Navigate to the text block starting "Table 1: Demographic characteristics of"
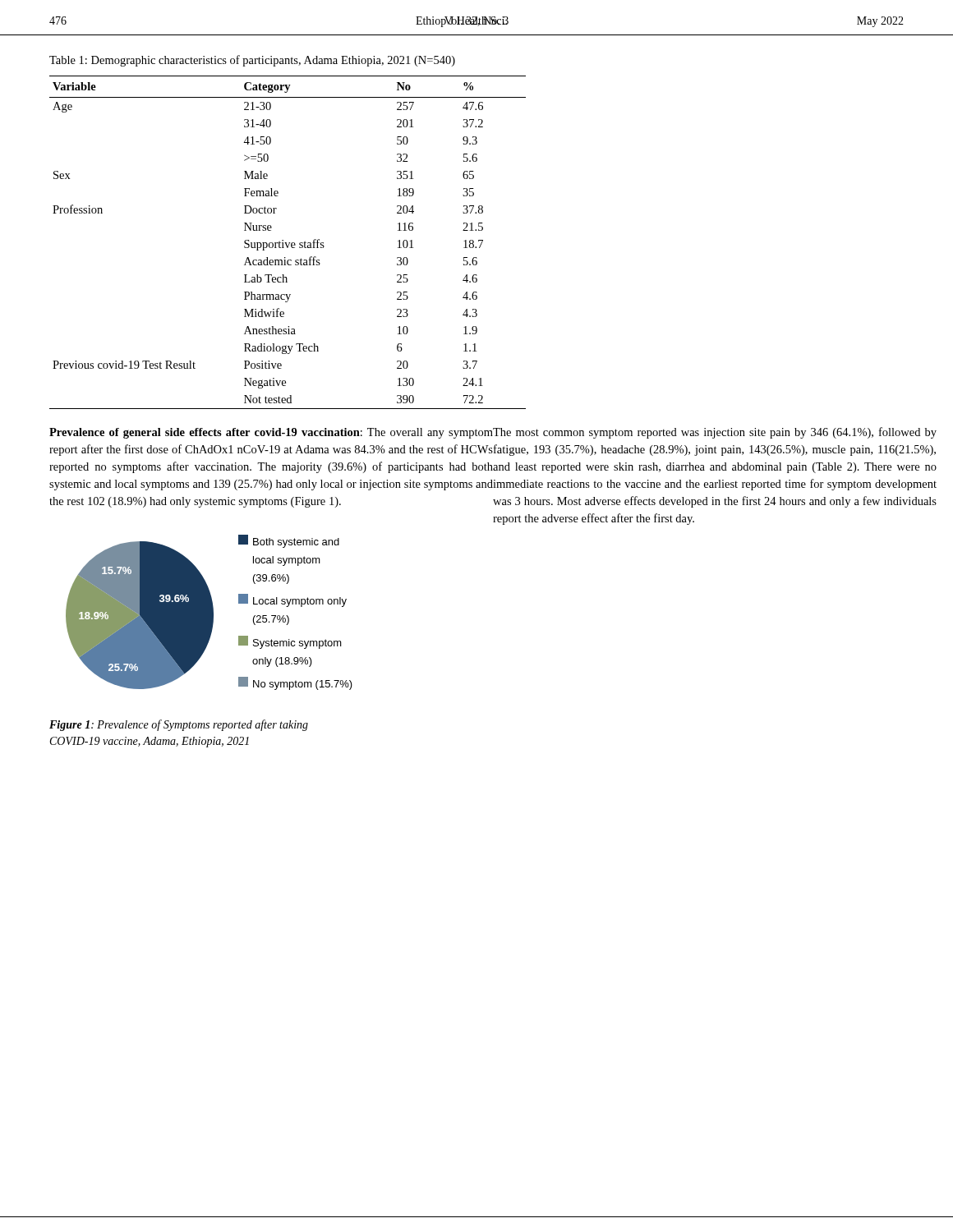Screen dimensions: 1232x953 pos(252,60)
